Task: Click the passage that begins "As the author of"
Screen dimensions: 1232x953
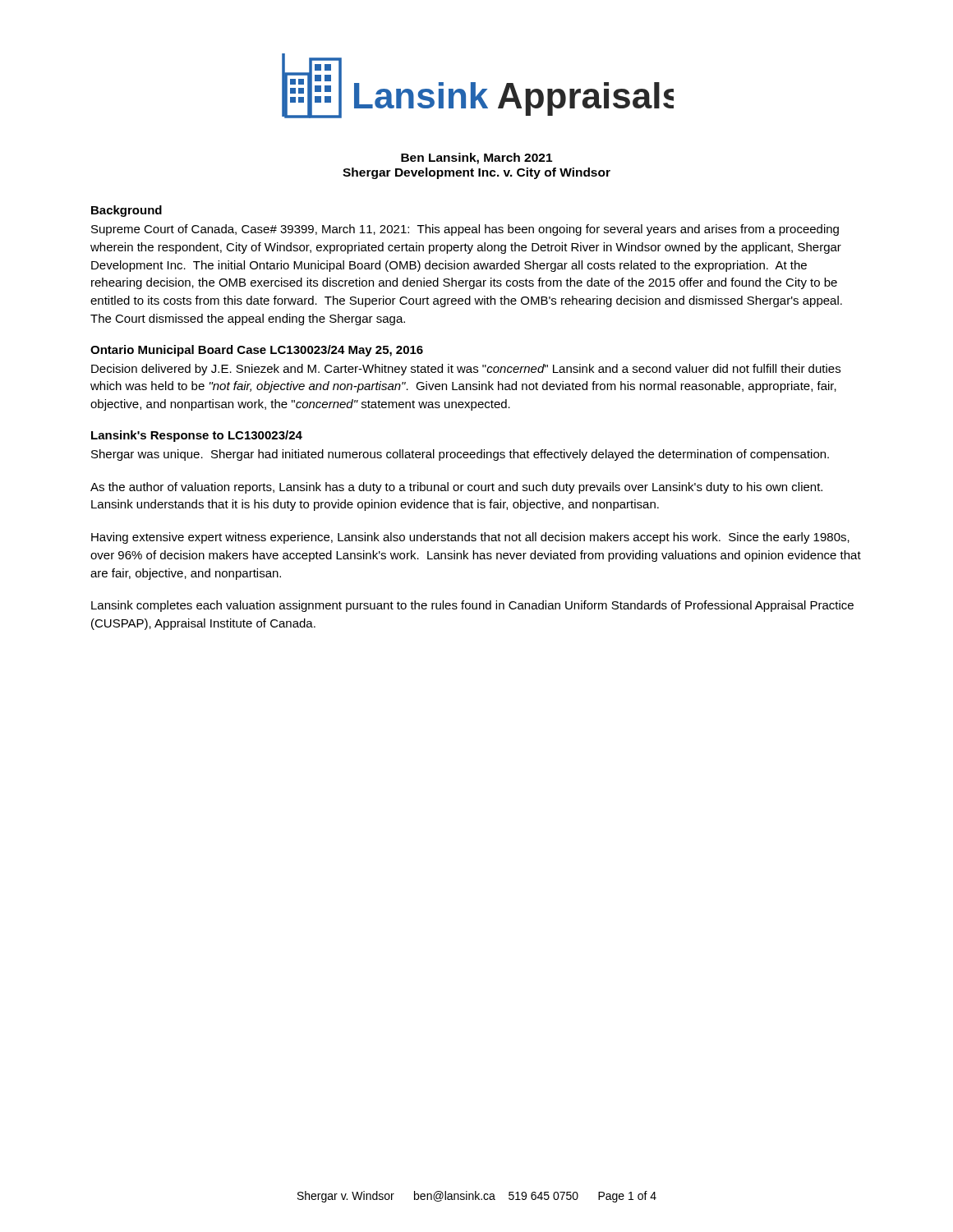Action: (459, 495)
